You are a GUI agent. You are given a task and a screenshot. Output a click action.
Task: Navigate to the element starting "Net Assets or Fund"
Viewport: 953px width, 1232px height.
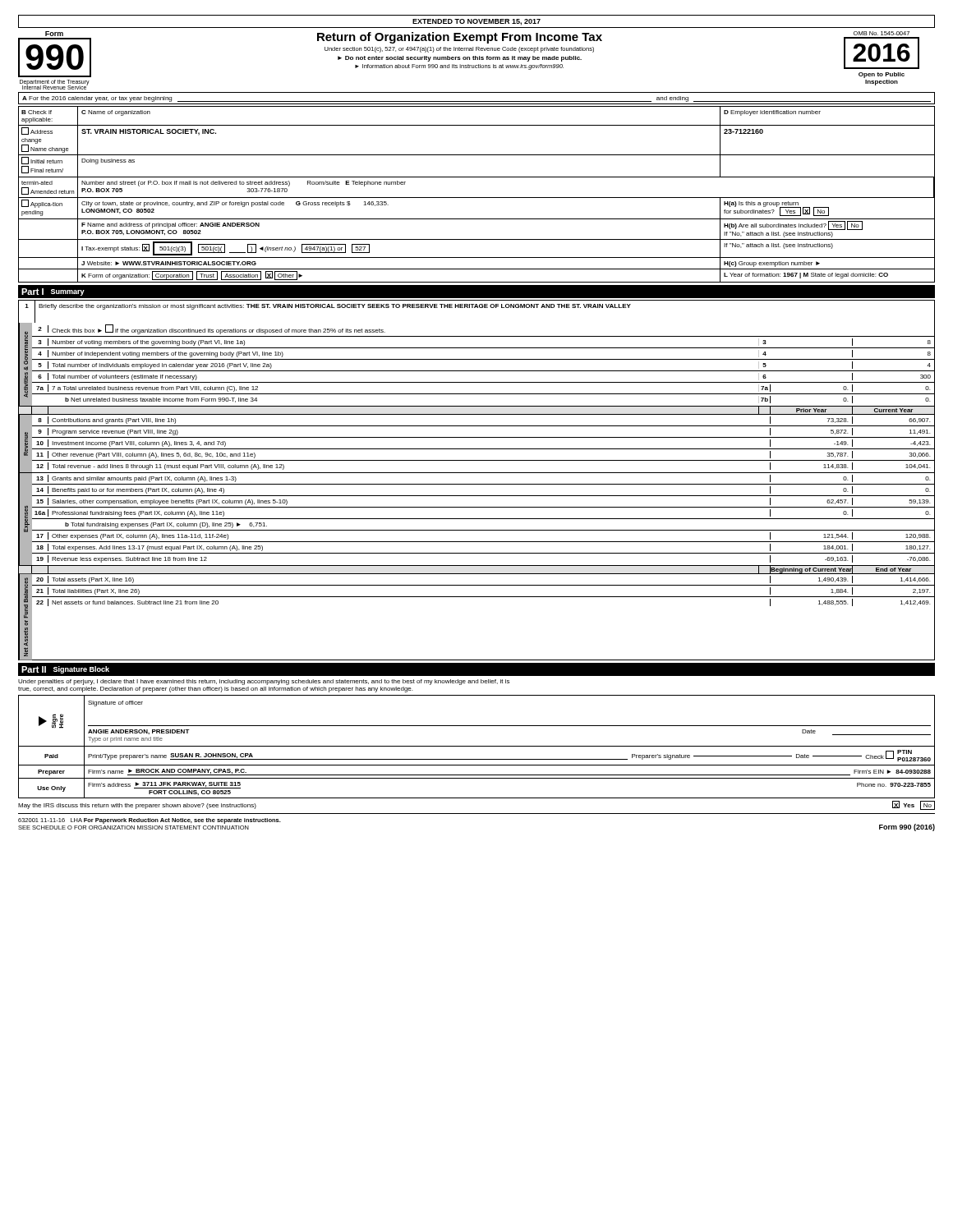pyautogui.click(x=26, y=617)
